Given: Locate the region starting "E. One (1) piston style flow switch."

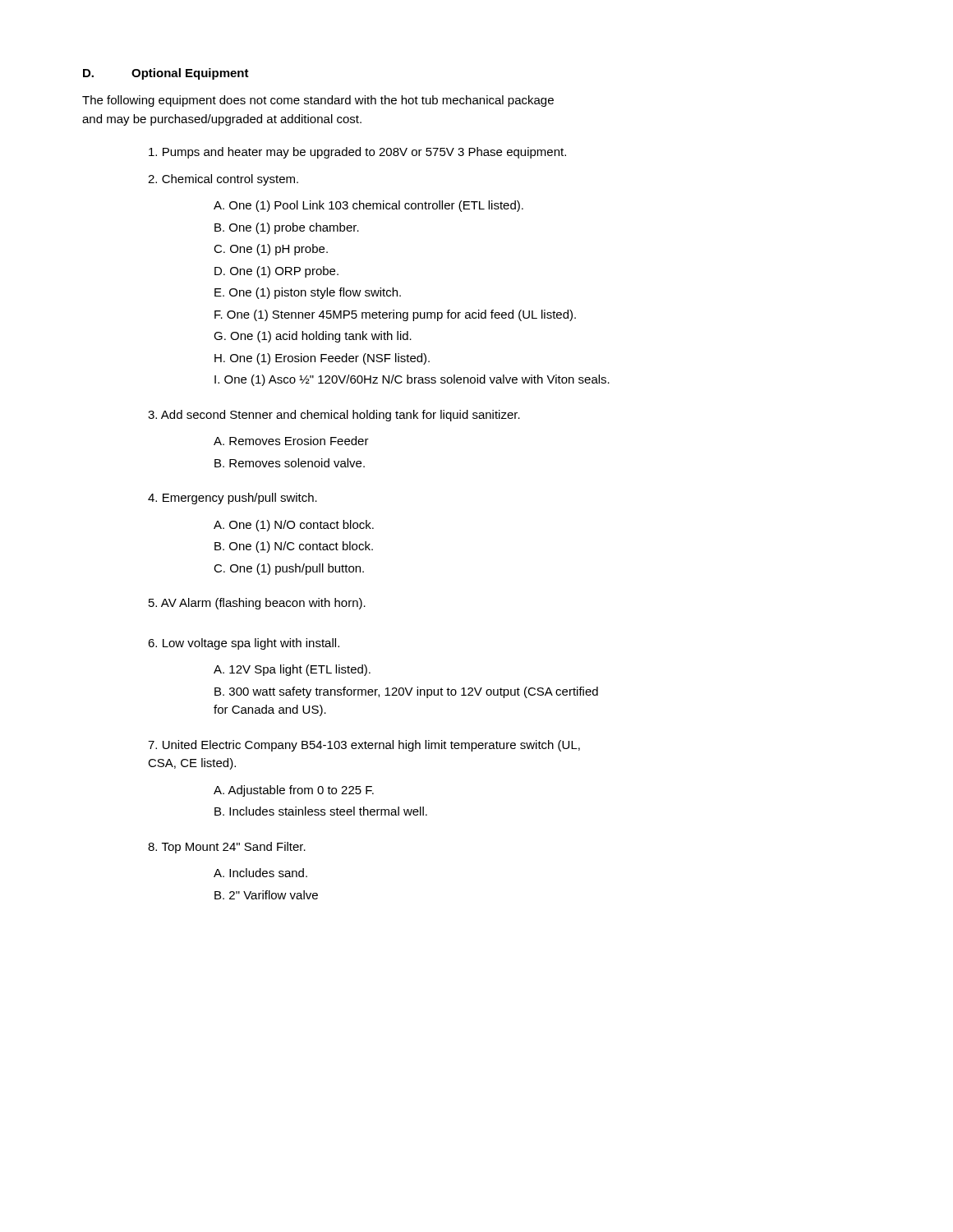Looking at the screenshot, I should (x=308, y=292).
